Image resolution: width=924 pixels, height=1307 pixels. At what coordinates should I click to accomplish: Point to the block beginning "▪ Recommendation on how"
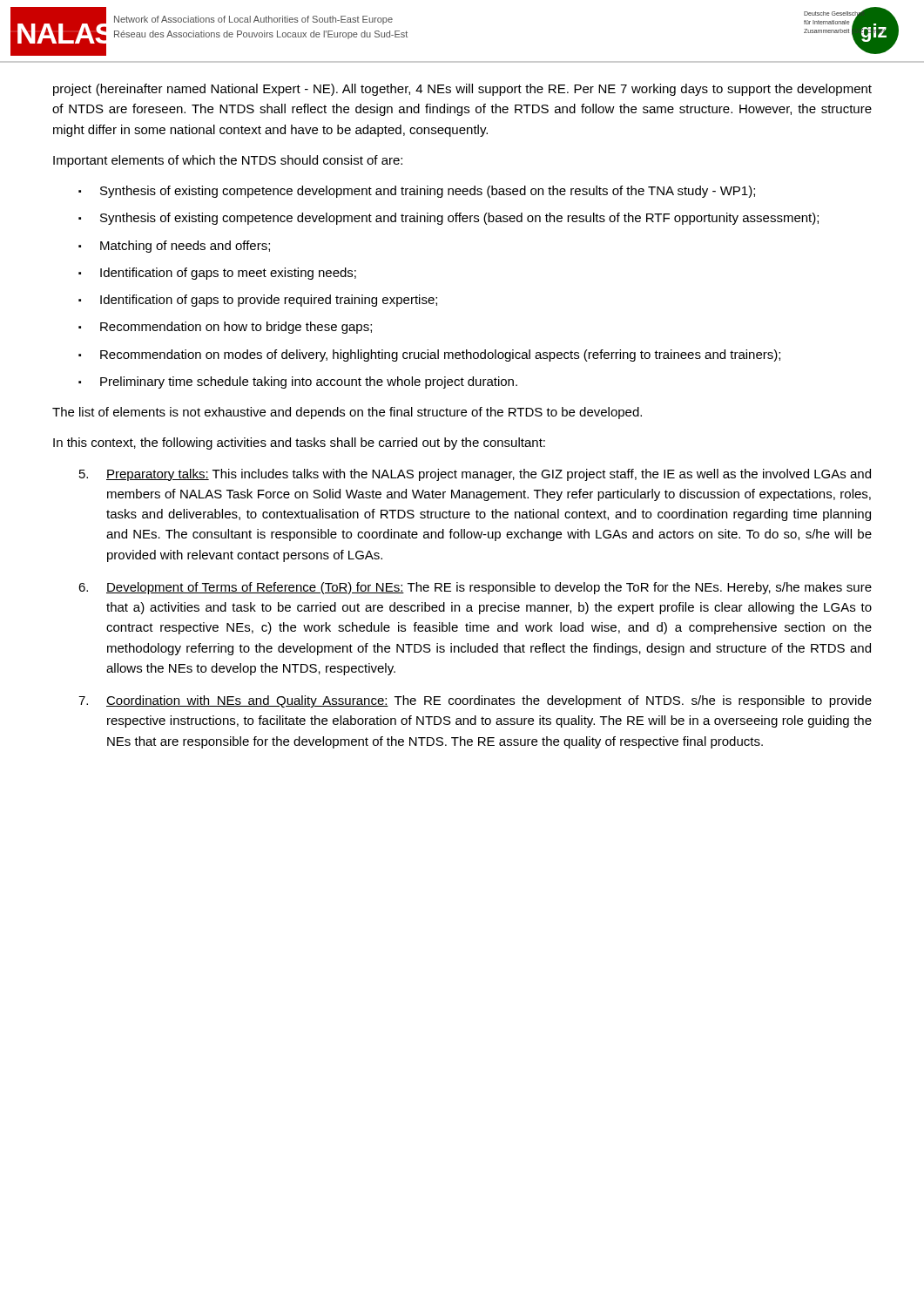(226, 327)
